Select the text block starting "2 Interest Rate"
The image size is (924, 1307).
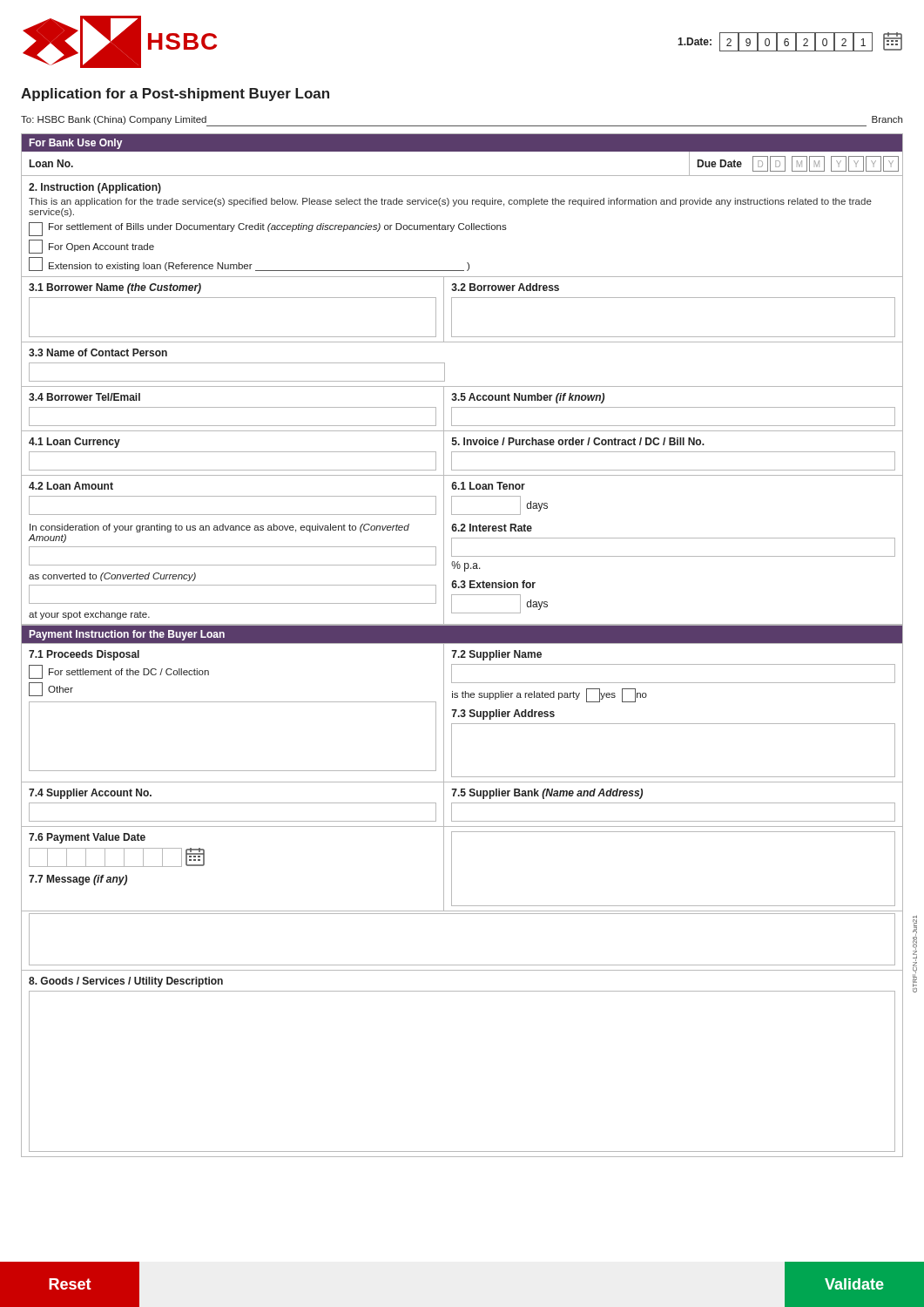click(673, 547)
